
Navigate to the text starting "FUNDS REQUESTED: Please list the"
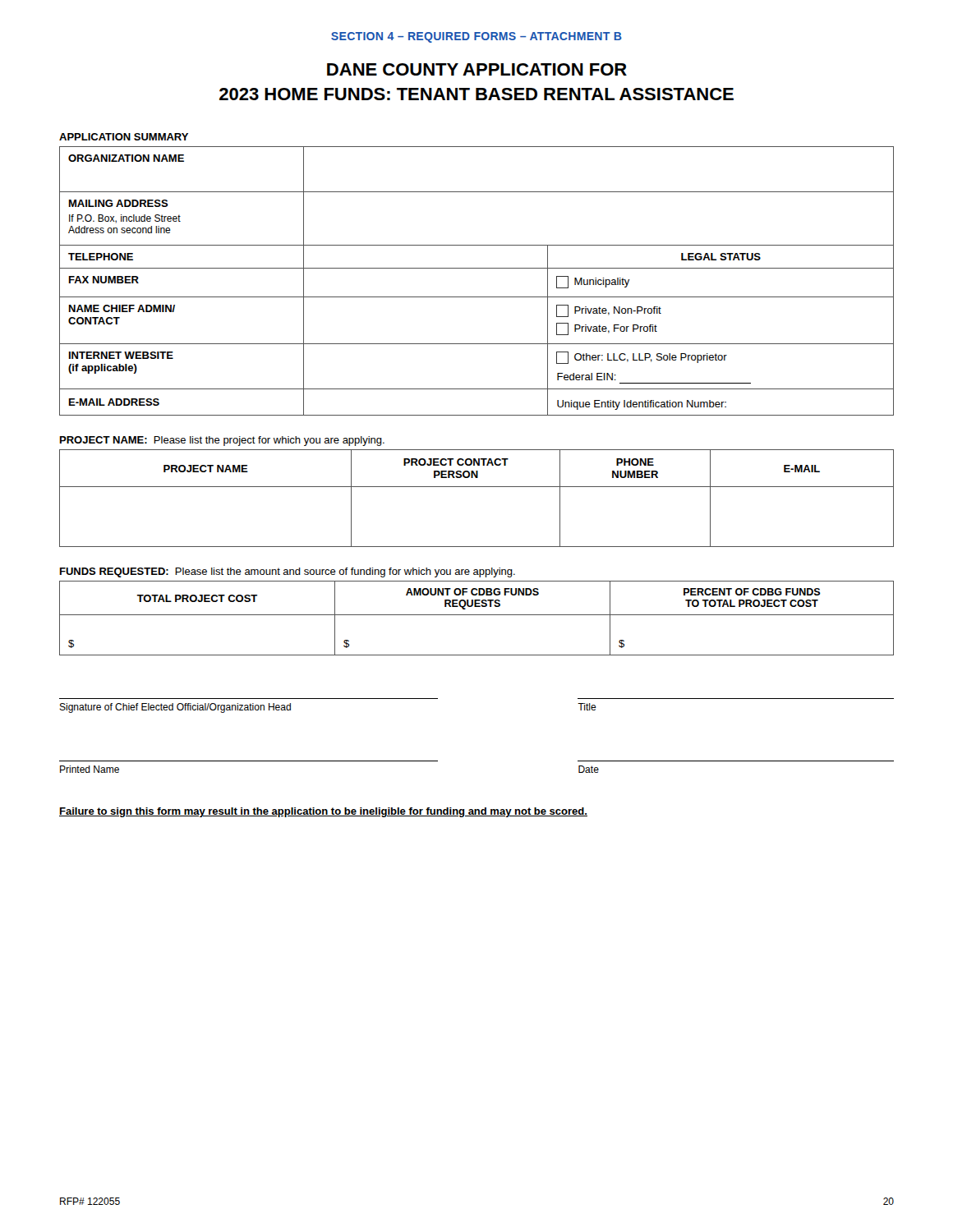tap(287, 572)
